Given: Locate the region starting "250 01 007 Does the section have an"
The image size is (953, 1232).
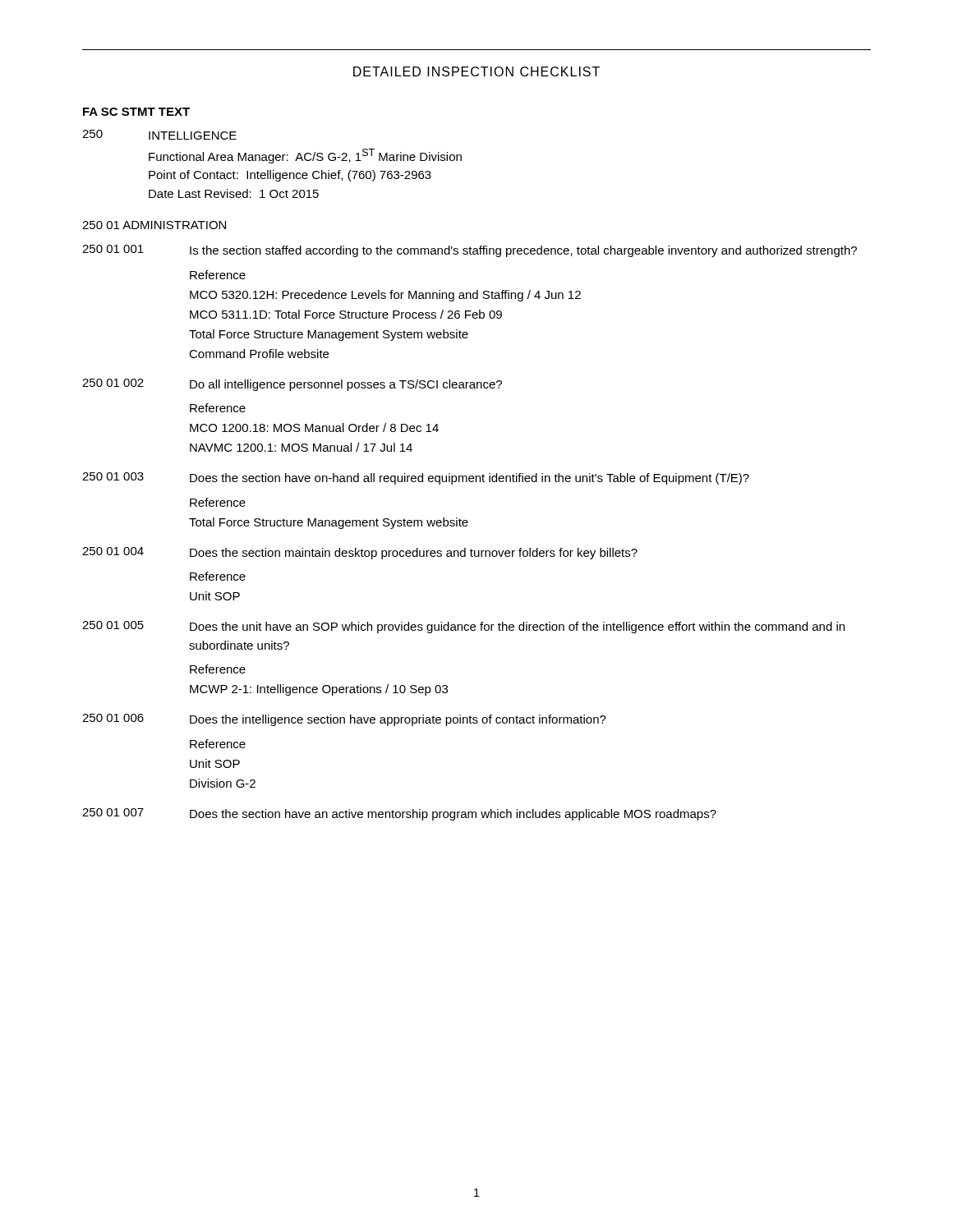Looking at the screenshot, I should click(x=476, y=814).
